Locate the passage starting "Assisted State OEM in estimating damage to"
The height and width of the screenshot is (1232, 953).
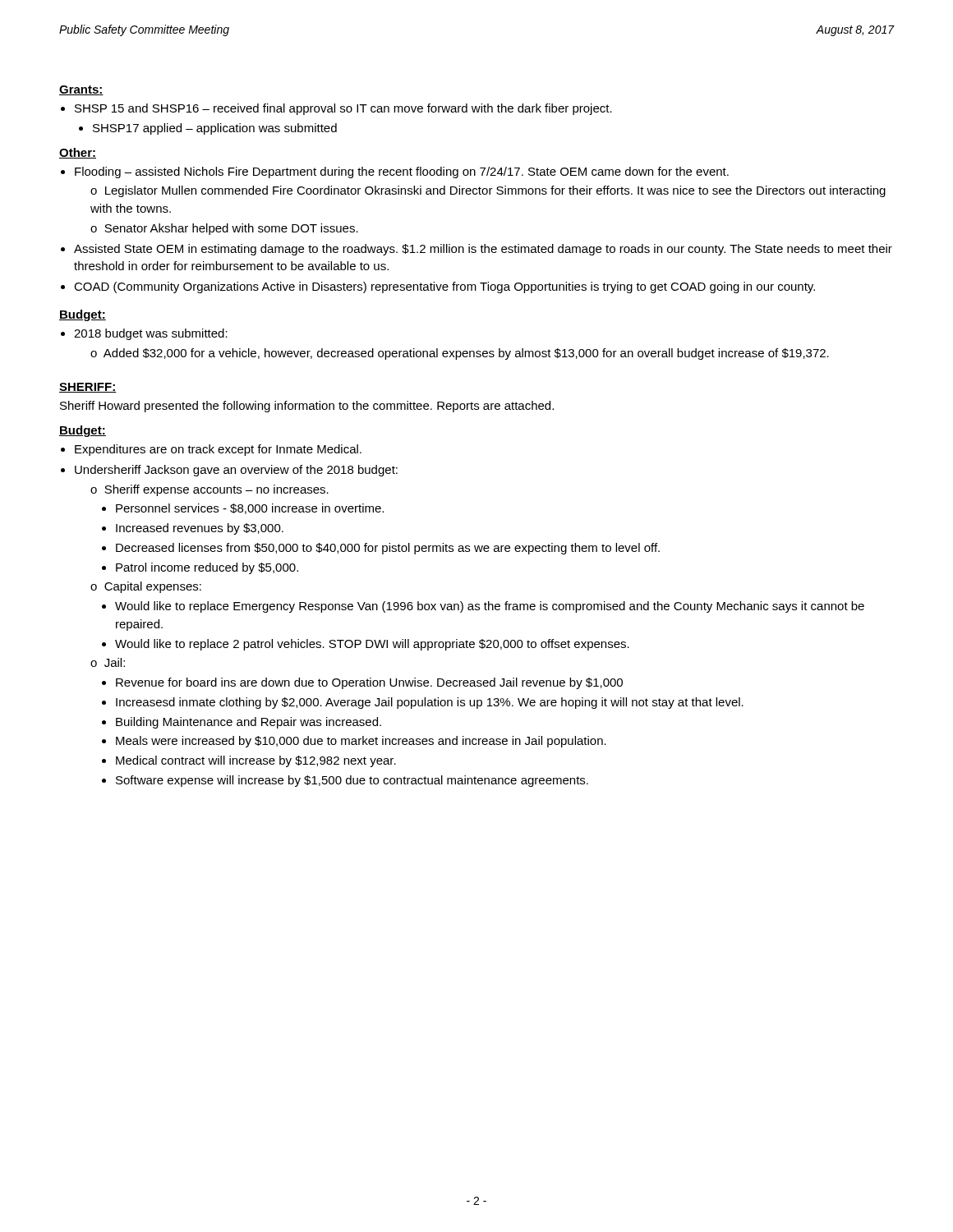coord(483,257)
